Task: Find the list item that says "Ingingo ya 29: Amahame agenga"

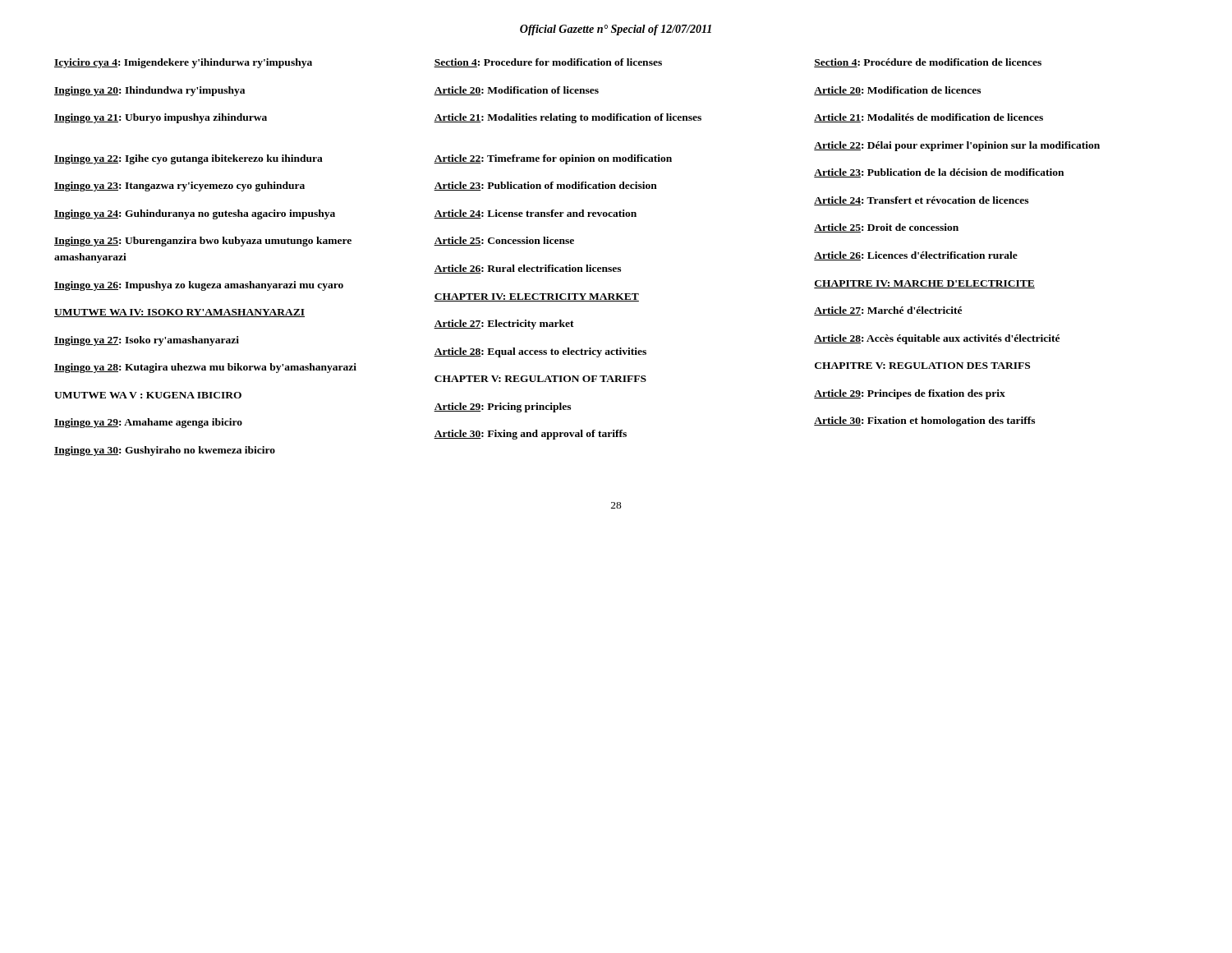Action: click(148, 422)
